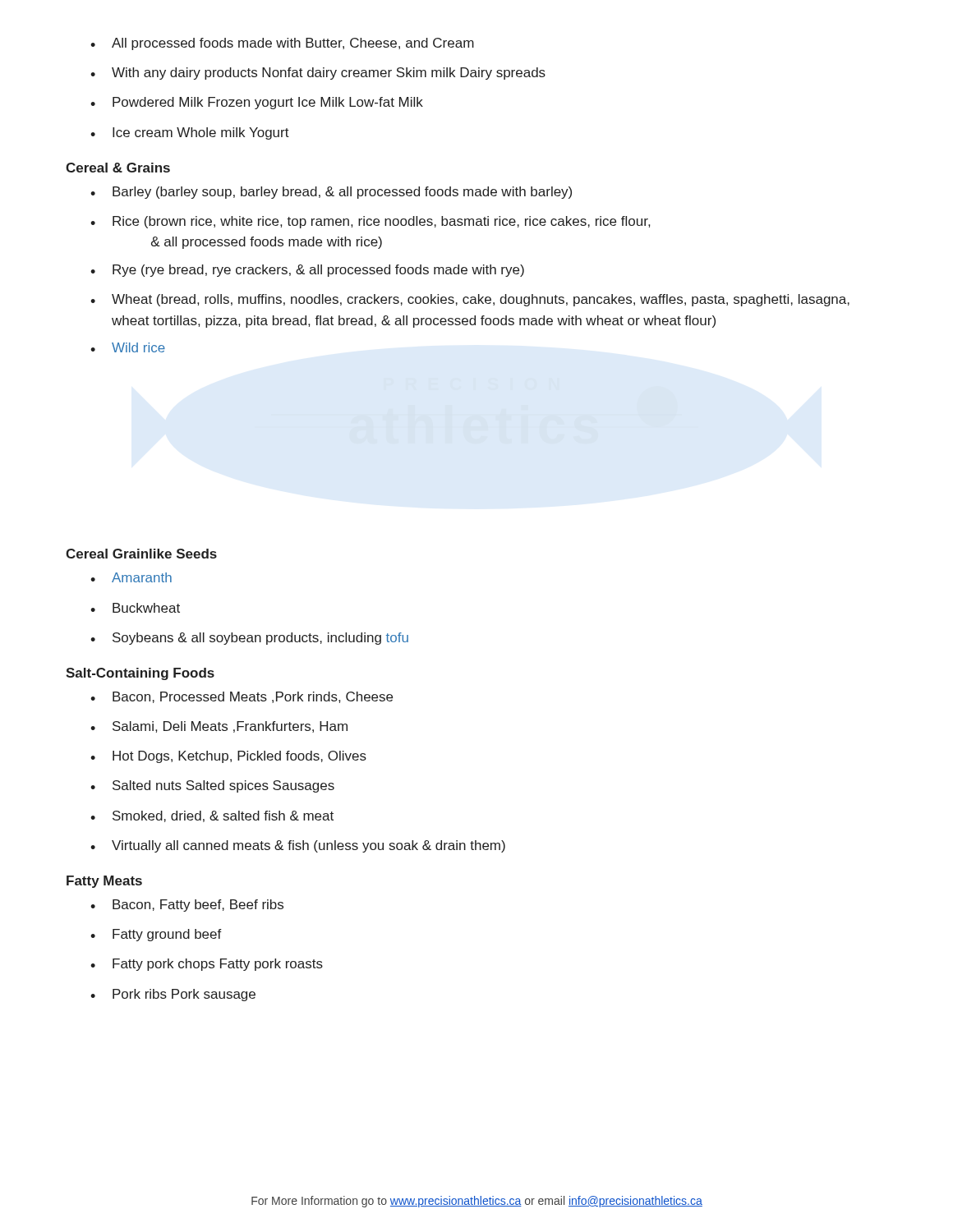
Task: Select the list item with the text "• Bacon, Fatty beef,"
Action: tap(187, 906)
